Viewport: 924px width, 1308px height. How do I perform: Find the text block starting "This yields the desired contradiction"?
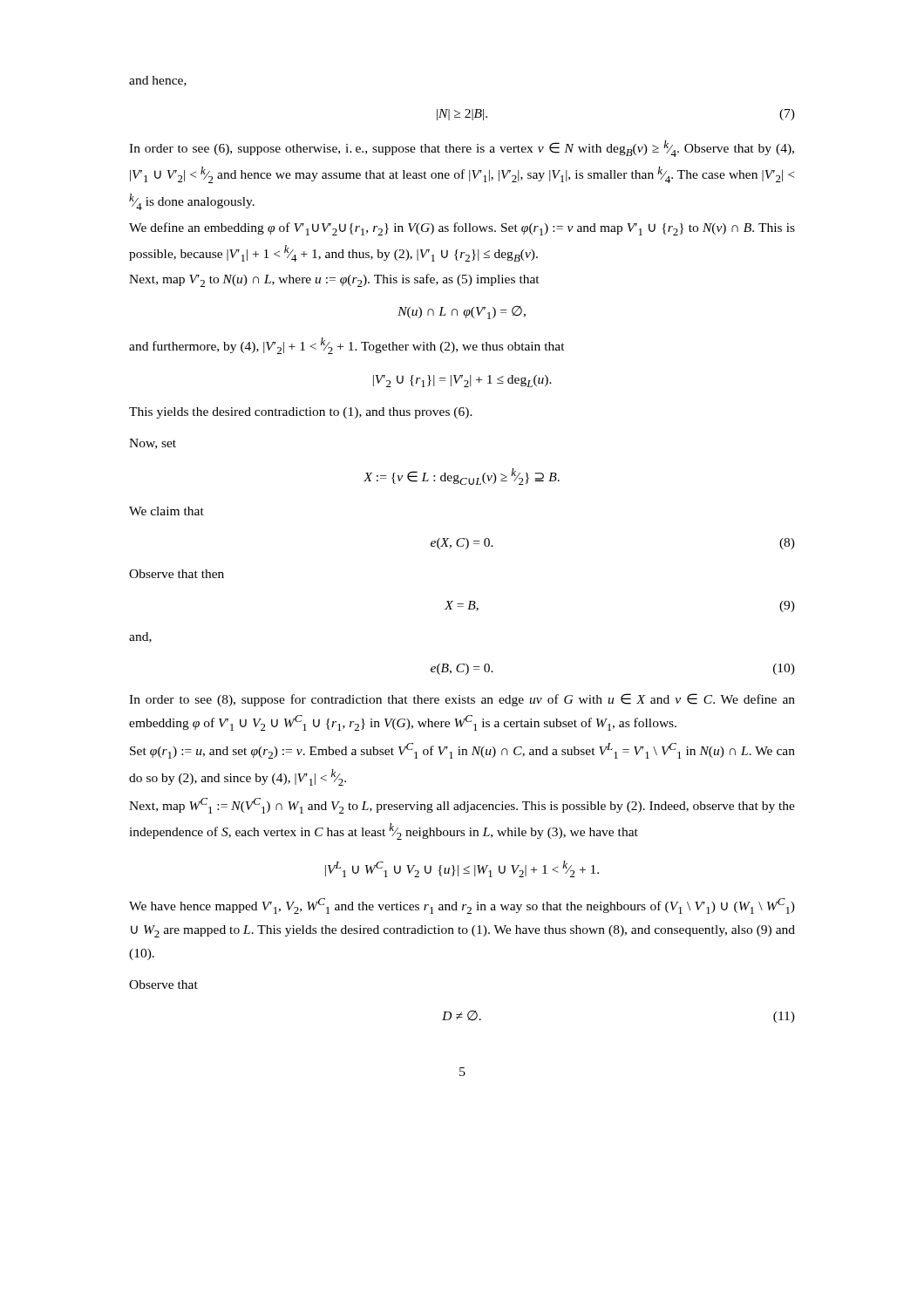301,411
